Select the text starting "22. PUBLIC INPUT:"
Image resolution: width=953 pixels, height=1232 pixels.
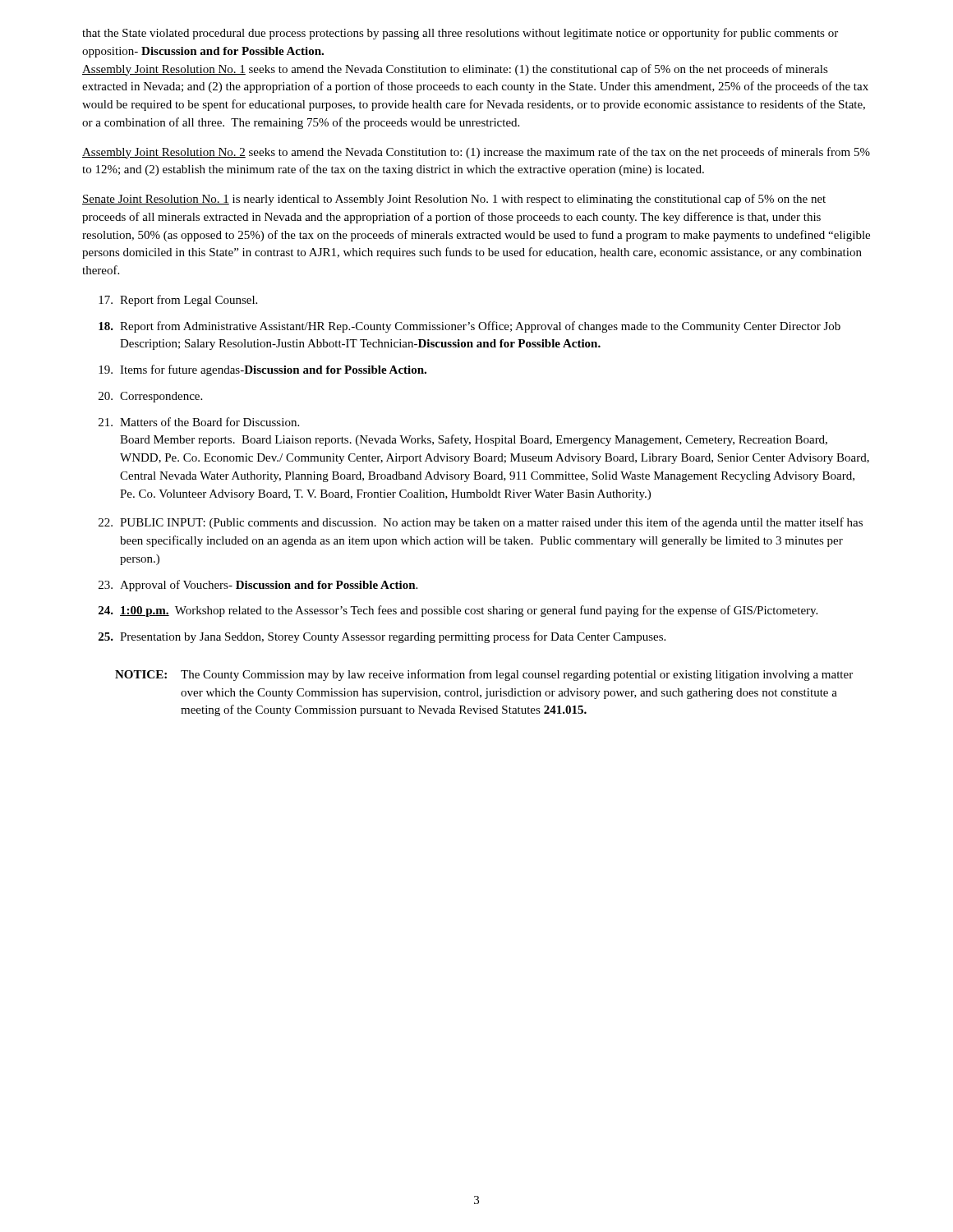(476, 541)
